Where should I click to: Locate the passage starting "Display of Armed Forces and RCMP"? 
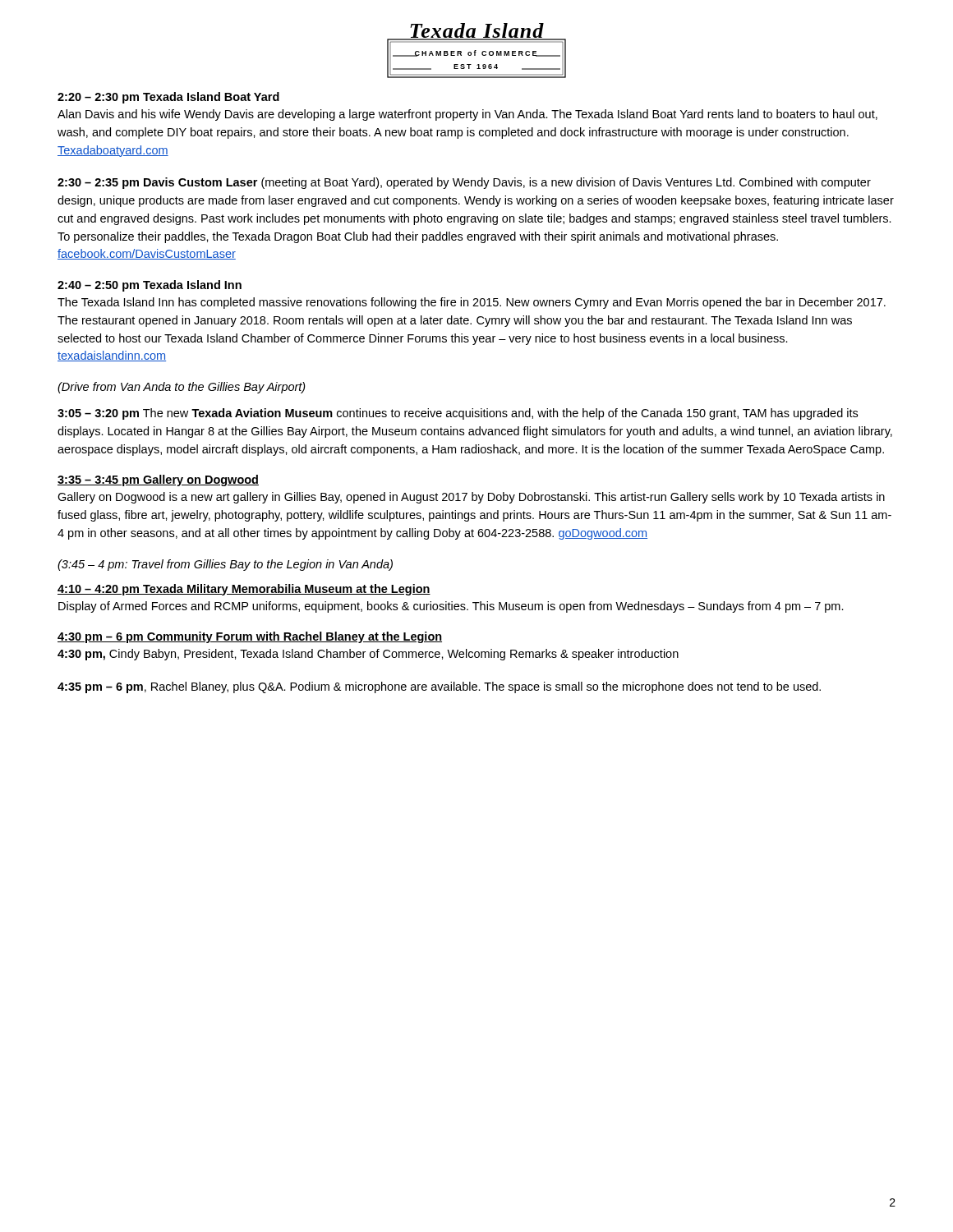click(x=451, y=606)
